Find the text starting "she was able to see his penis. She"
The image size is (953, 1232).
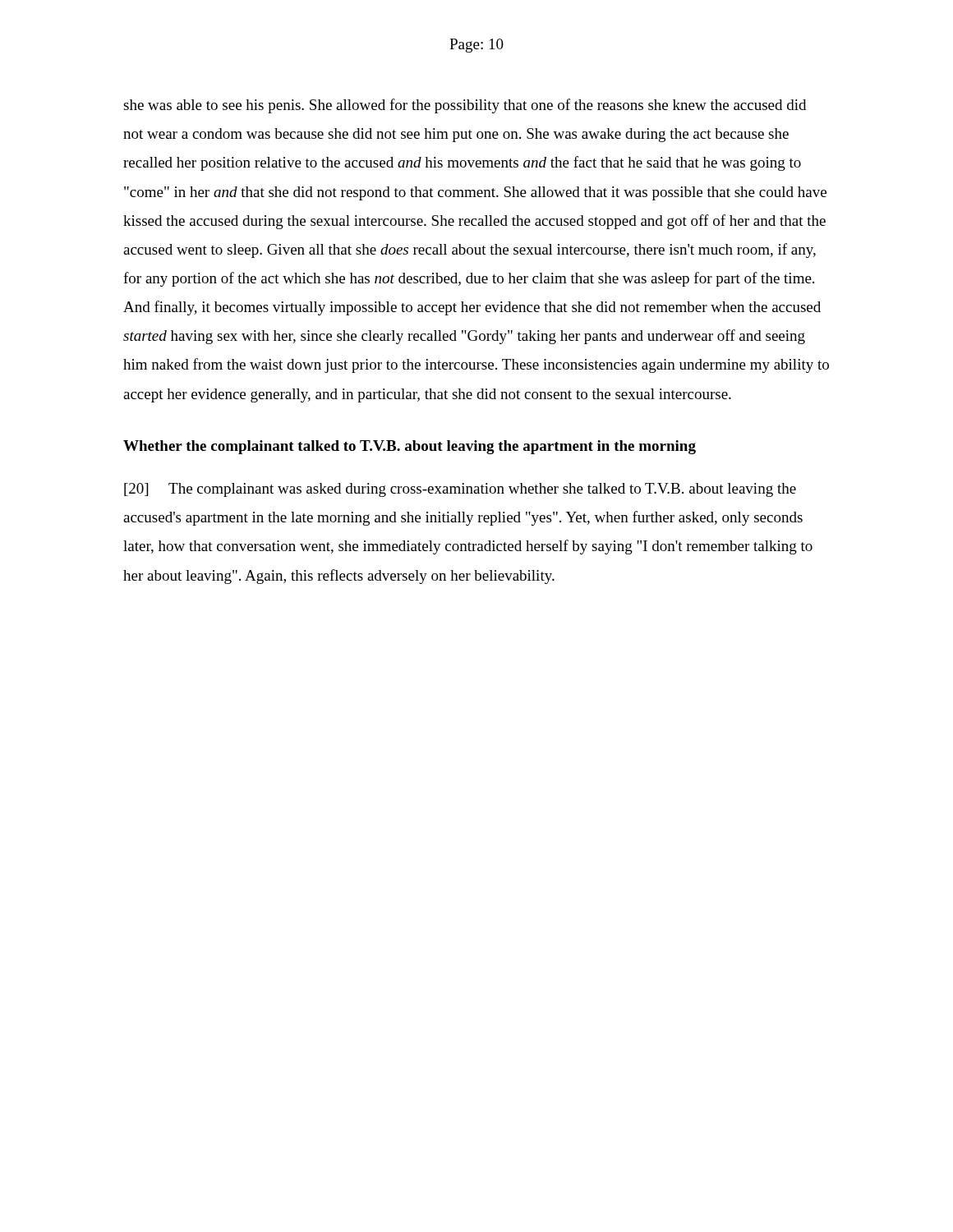pos(476,249)
